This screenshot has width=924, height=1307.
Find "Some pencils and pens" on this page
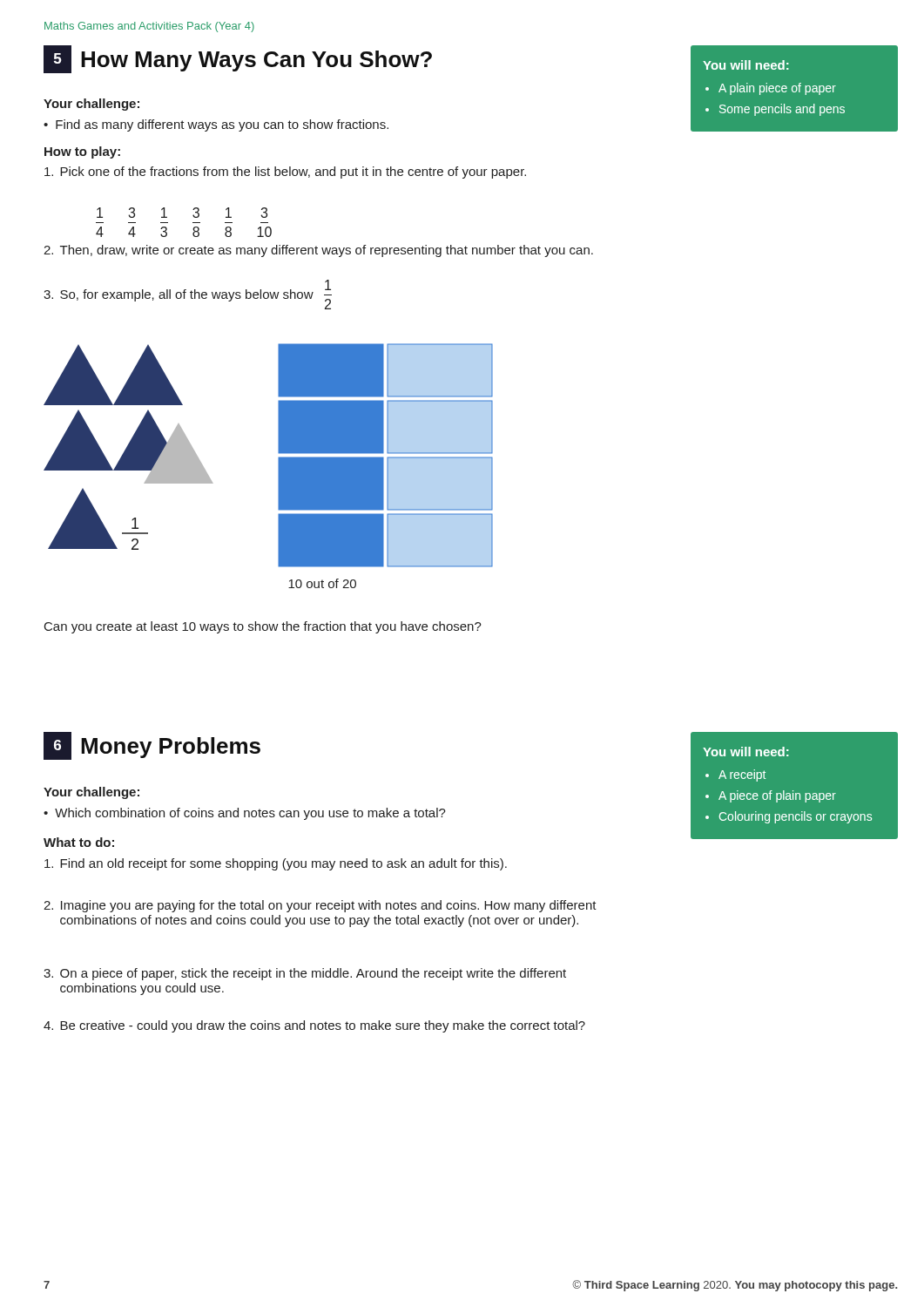click(782, 109)
